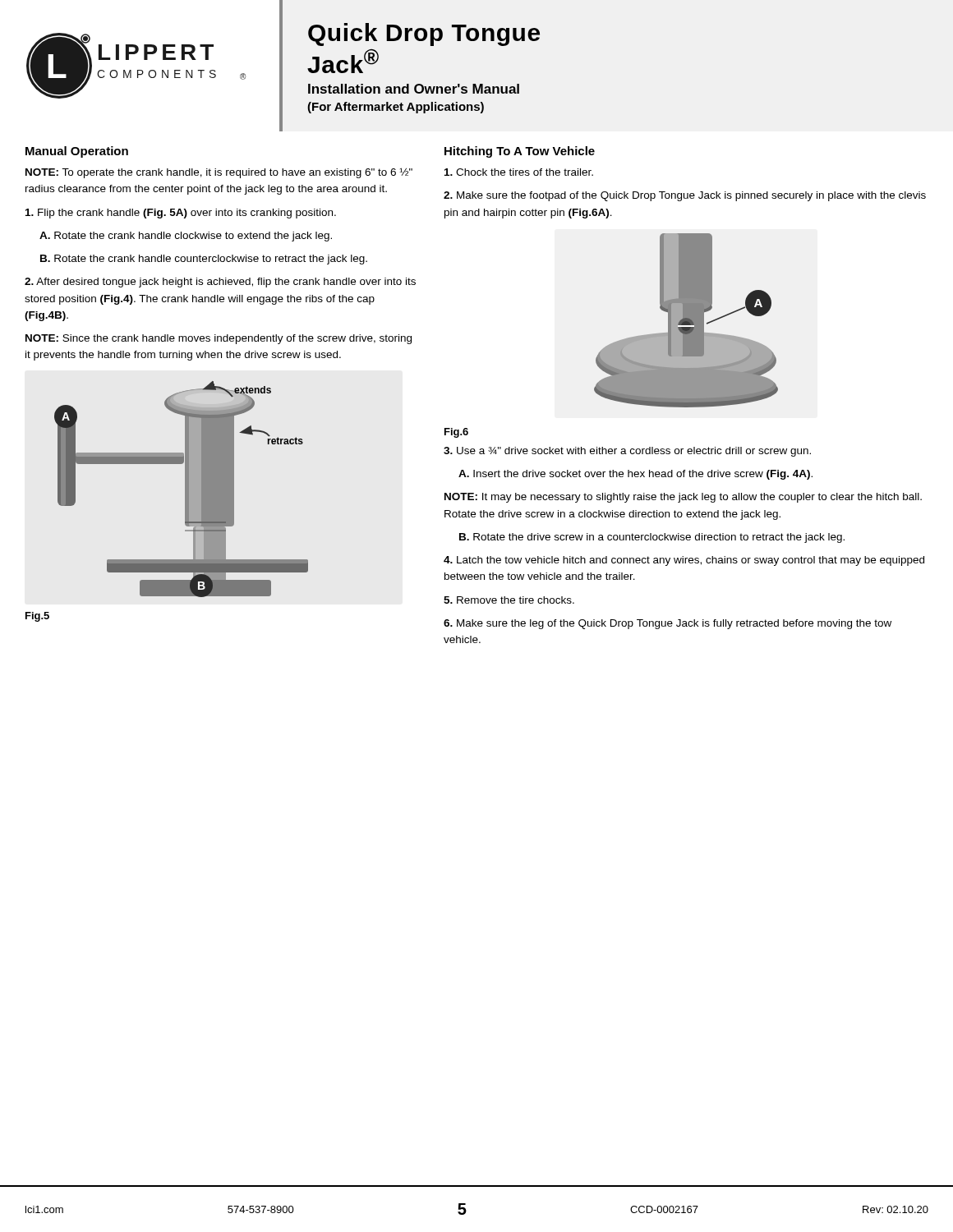Find the block starting "A. Rotate the crank handle clockwise to extend"

click(x=186, y=235)
